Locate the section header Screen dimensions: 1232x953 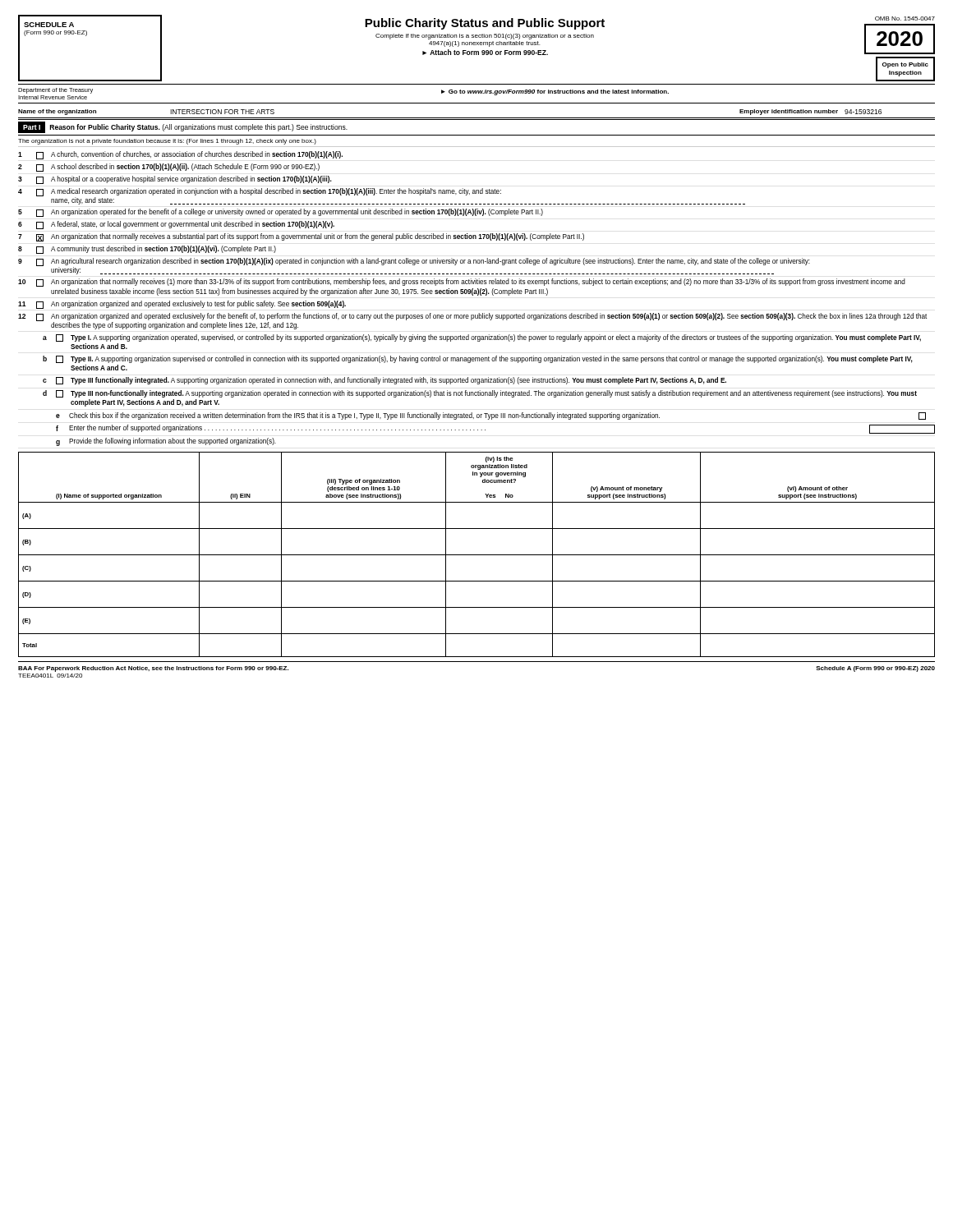(x=183, y=128)
